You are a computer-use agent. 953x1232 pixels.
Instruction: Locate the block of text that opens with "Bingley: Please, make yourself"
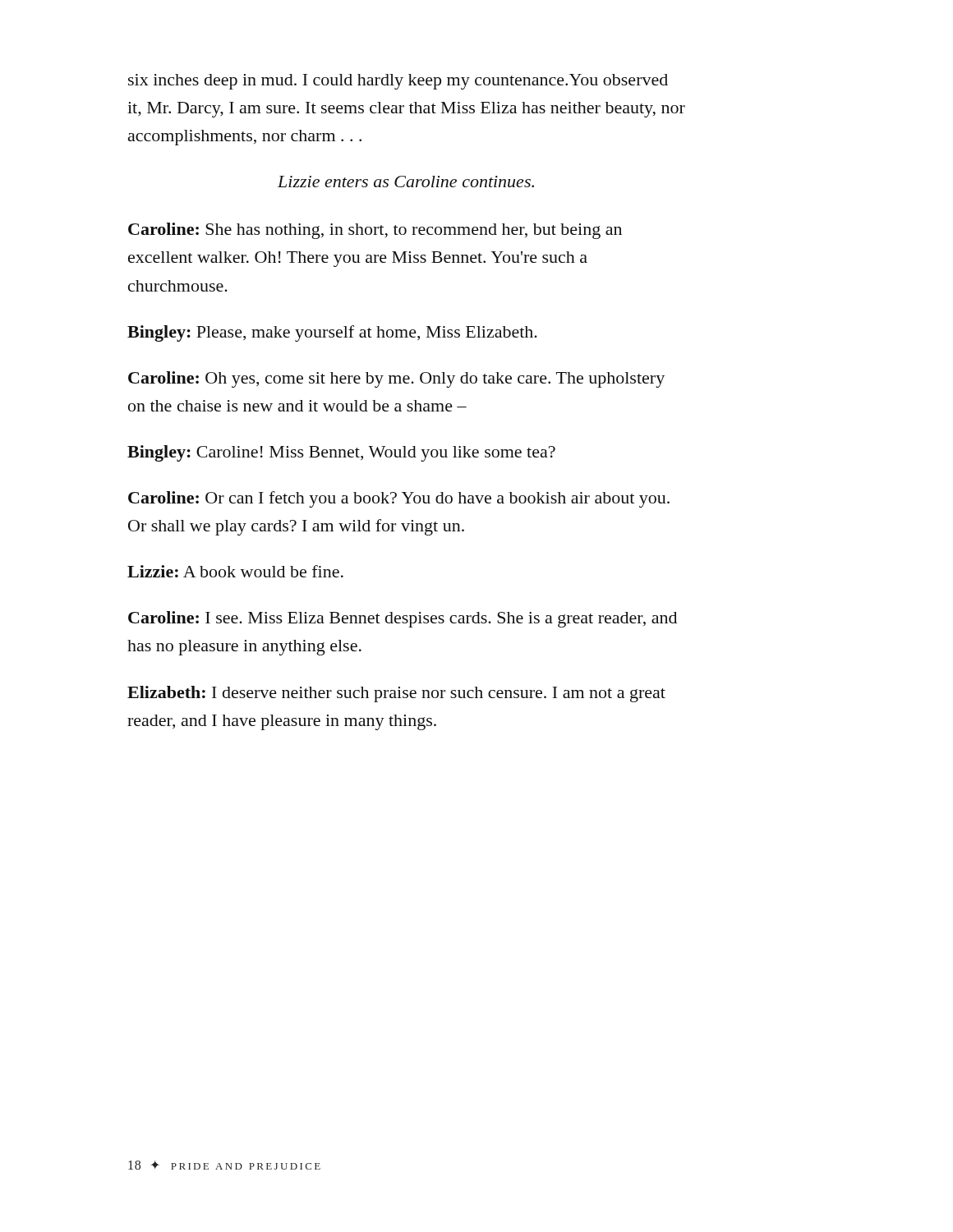point(333,331)
